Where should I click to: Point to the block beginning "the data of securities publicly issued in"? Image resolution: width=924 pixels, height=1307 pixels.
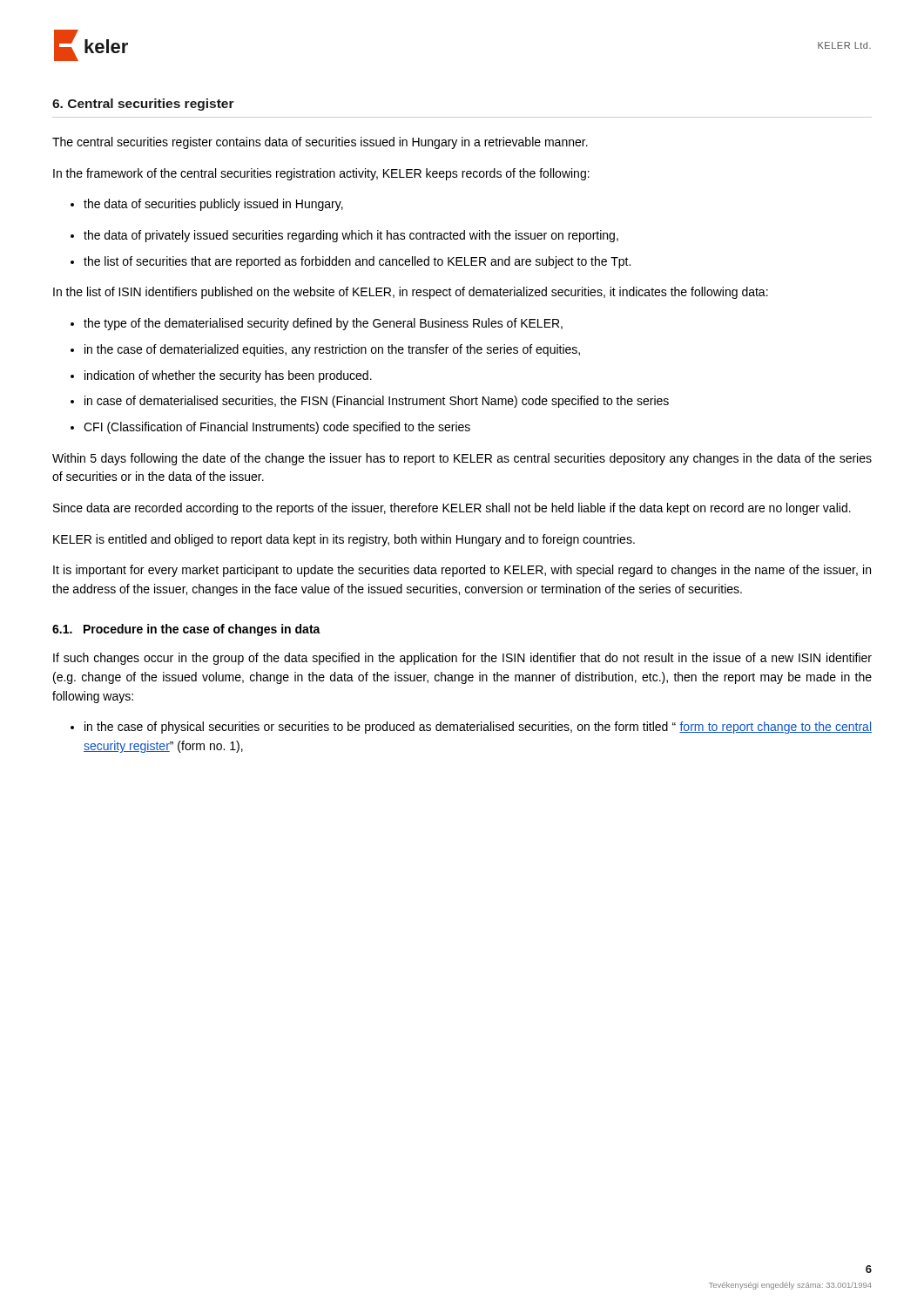207,205
